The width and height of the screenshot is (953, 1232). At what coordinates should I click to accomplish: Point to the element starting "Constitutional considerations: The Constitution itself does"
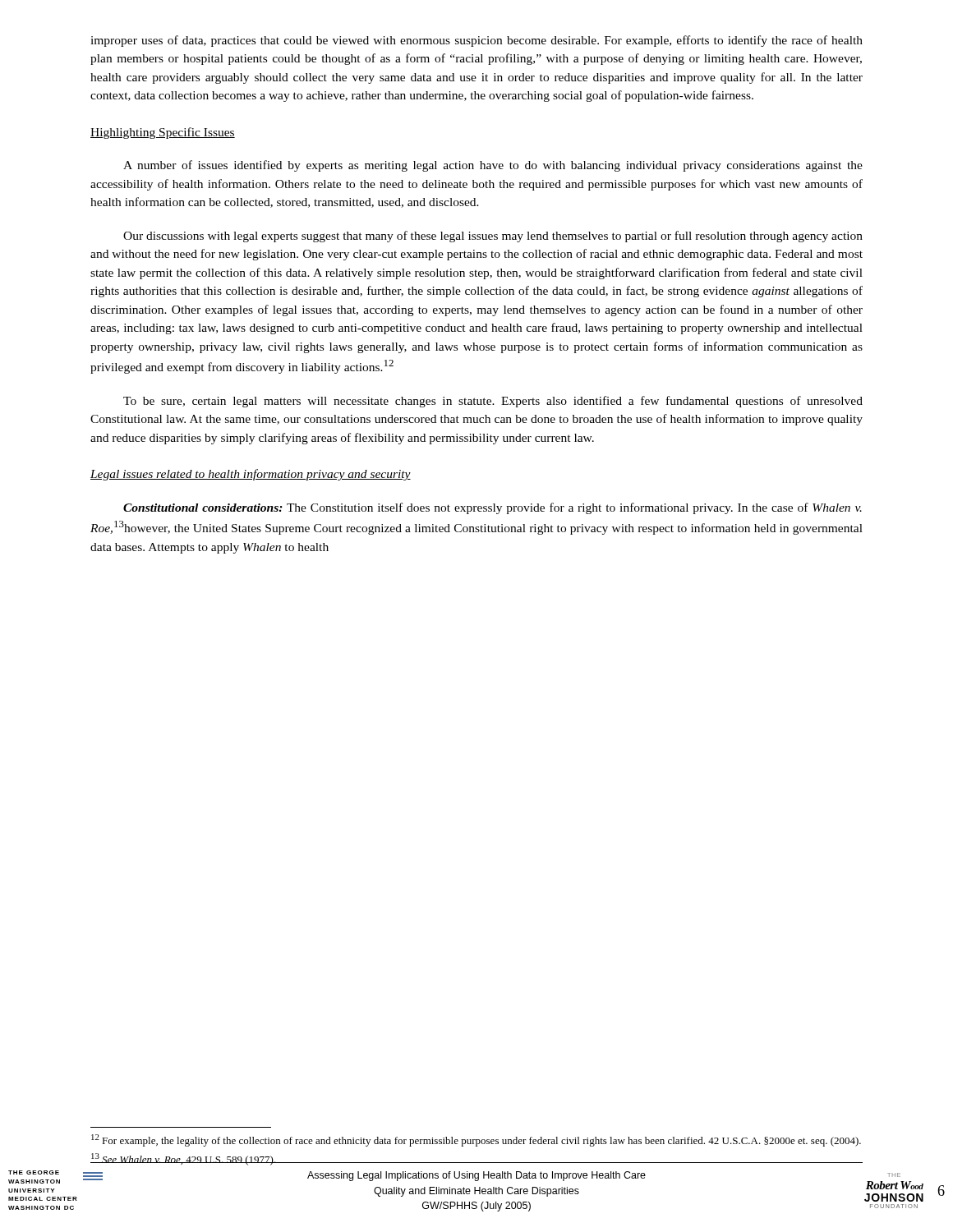point(476,527)
